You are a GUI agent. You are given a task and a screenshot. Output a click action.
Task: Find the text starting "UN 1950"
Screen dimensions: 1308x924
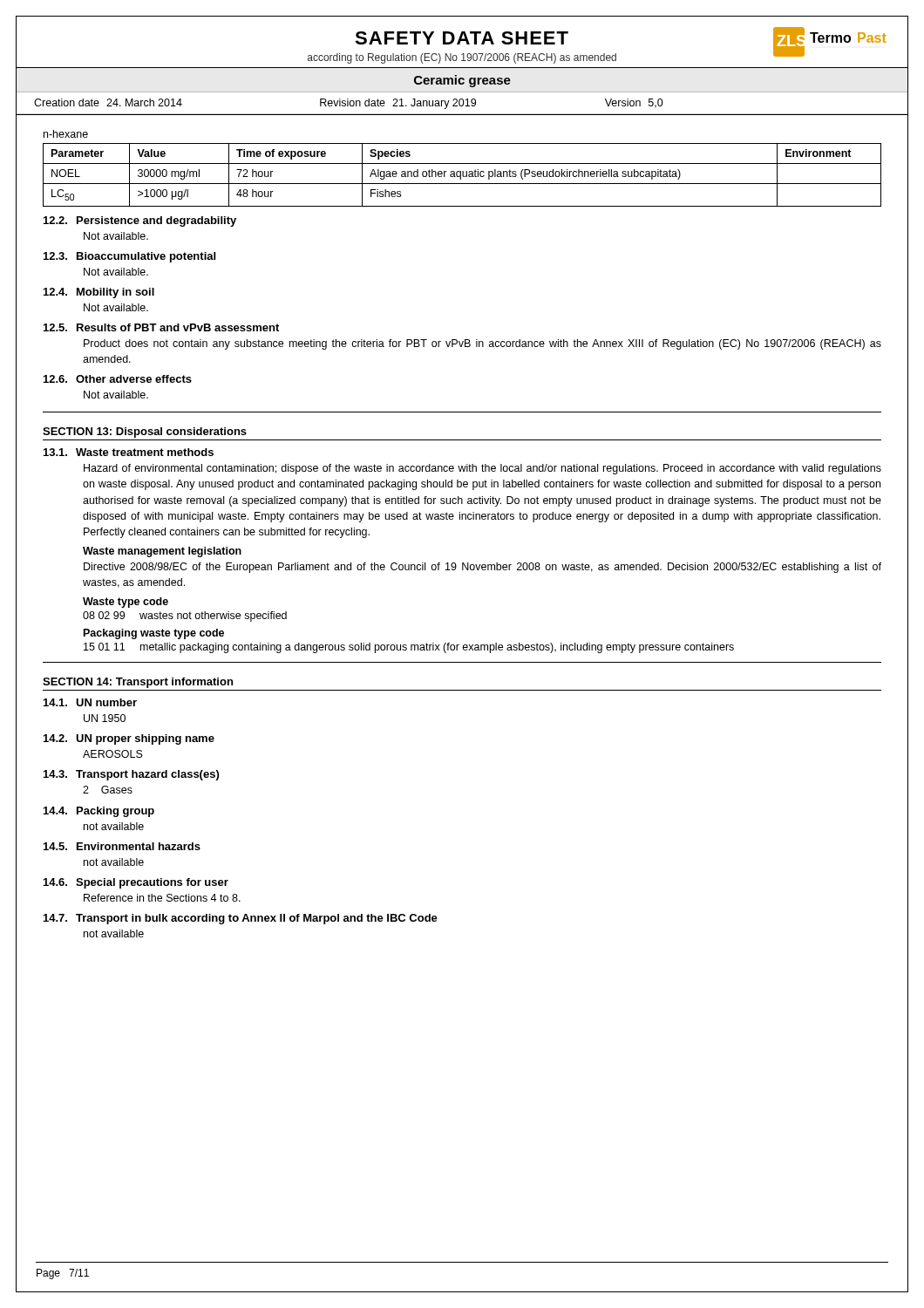pyautogui.click(x=104, y=719)
